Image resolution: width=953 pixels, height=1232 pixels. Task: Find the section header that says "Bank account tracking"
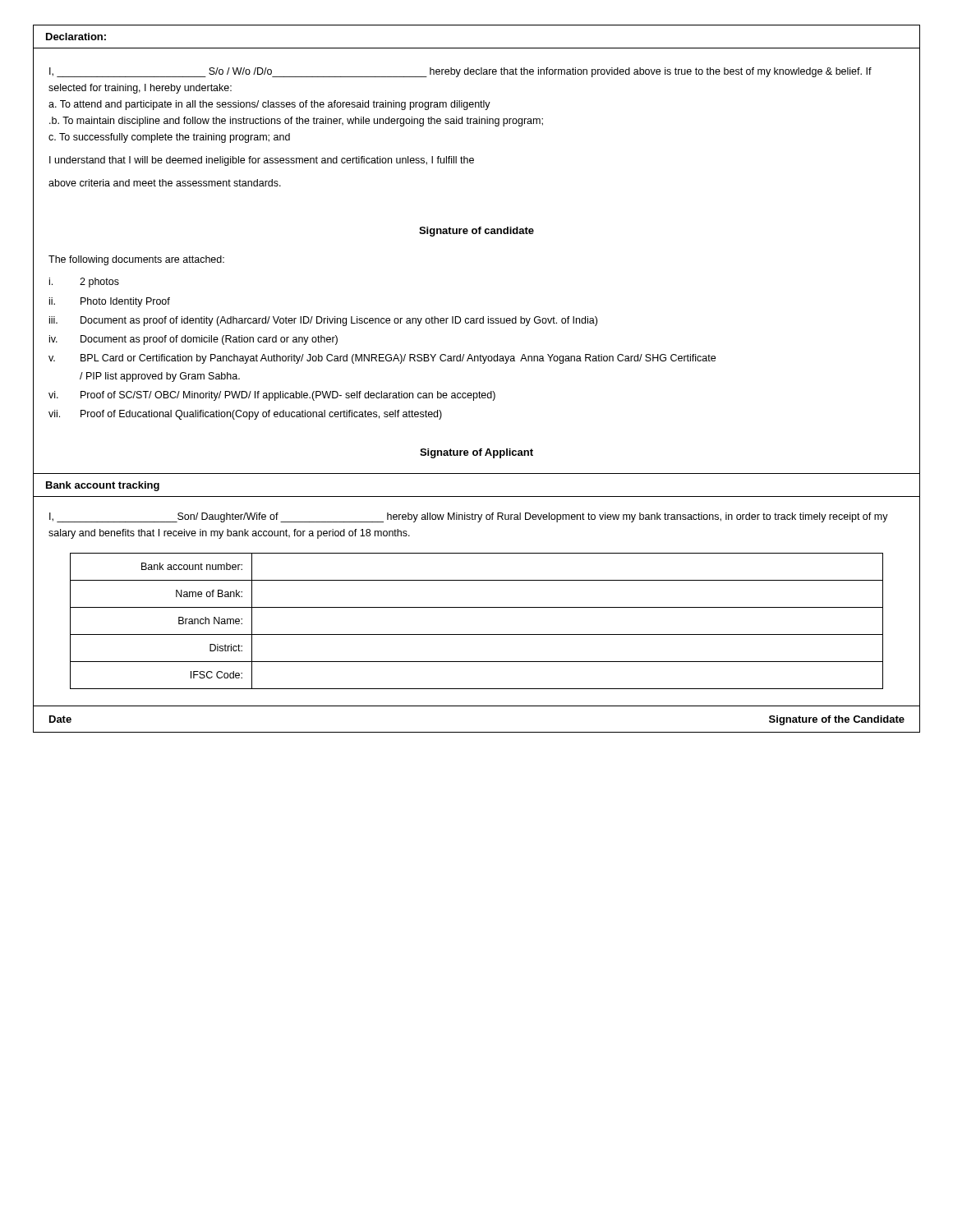[102, 485]
